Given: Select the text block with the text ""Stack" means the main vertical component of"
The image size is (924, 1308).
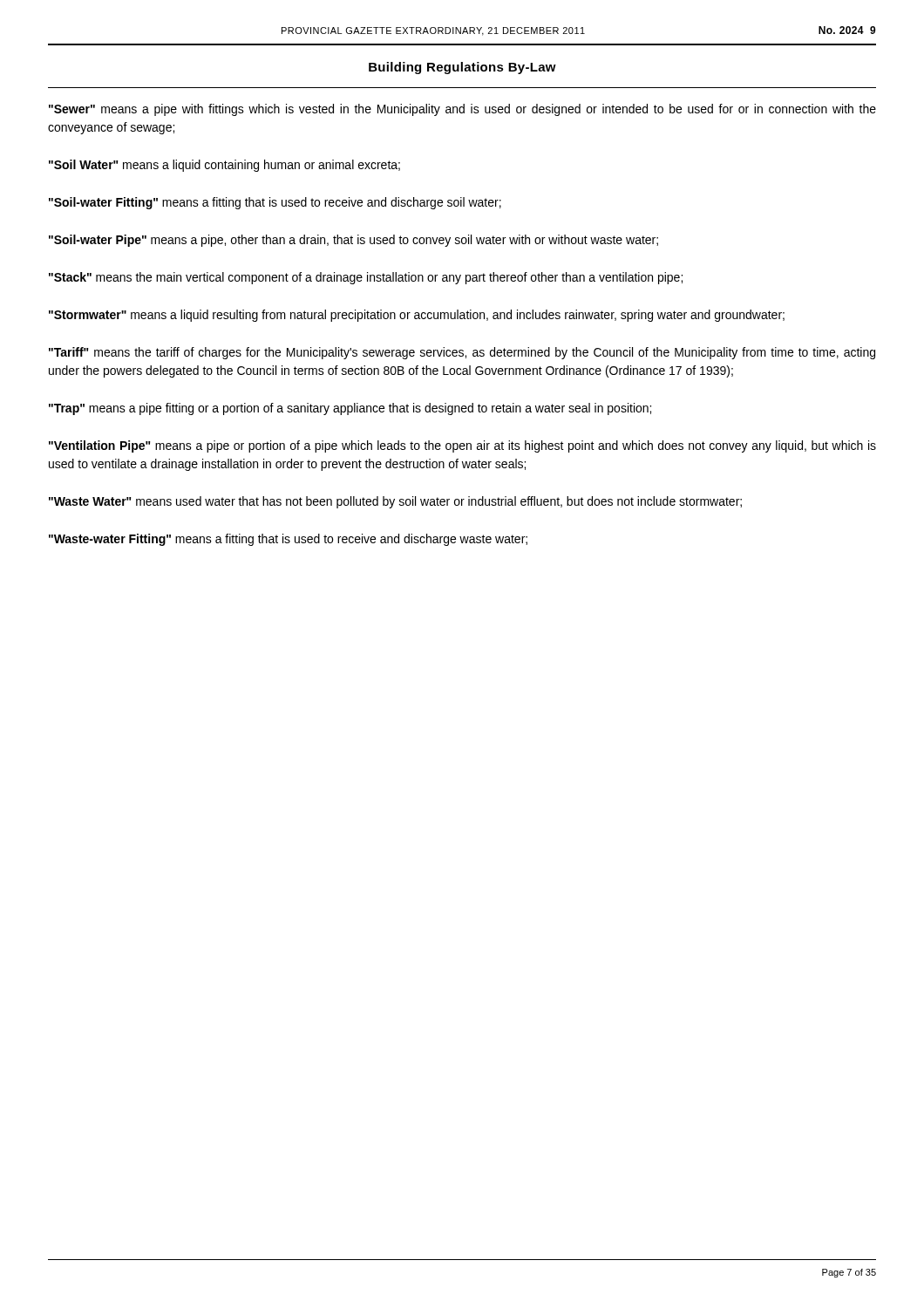Looking at the screenshot, I should [x=366, y=277].
